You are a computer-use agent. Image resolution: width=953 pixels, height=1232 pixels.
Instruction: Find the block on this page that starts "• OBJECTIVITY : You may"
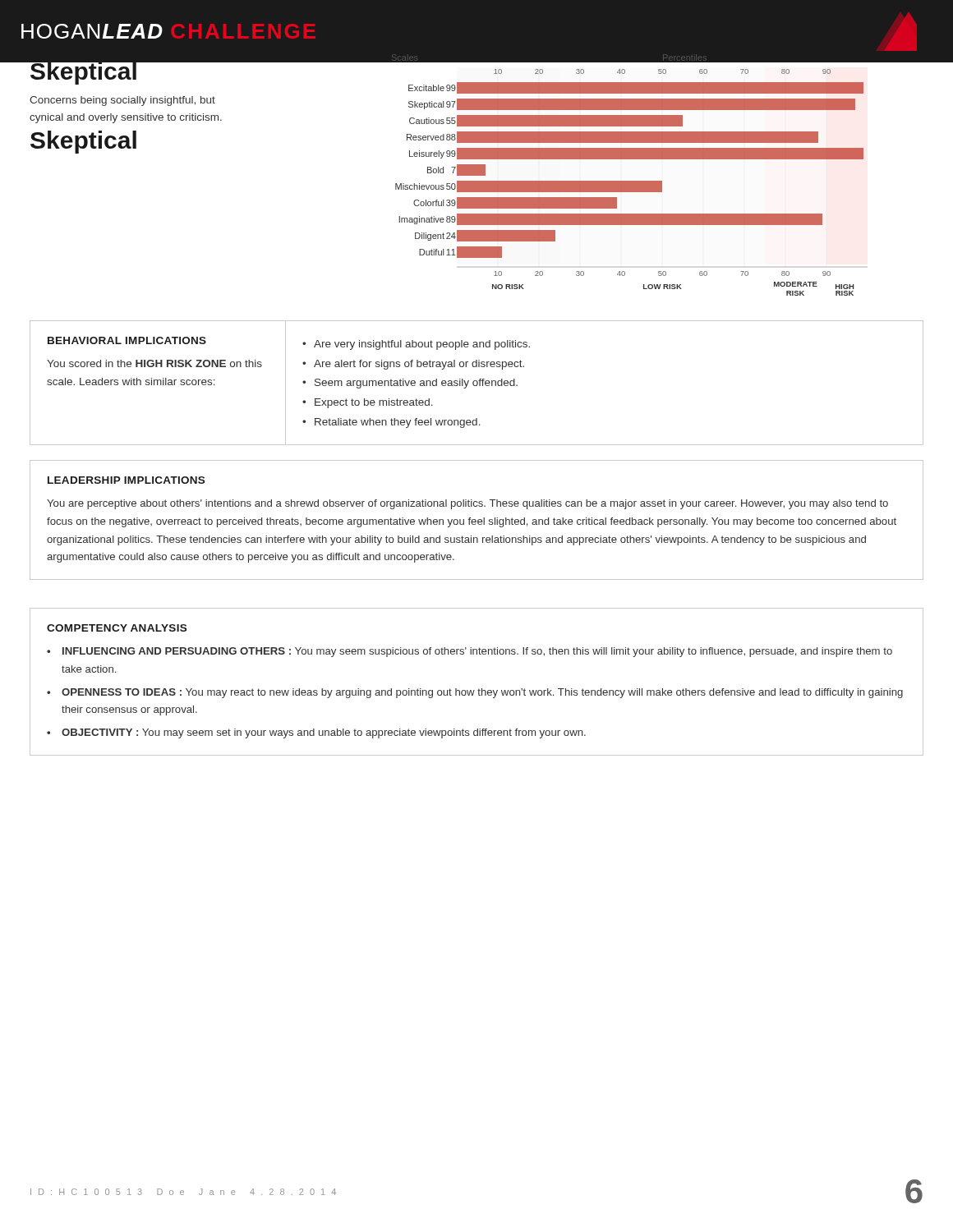pyautogui.click(x=317, y=733)
